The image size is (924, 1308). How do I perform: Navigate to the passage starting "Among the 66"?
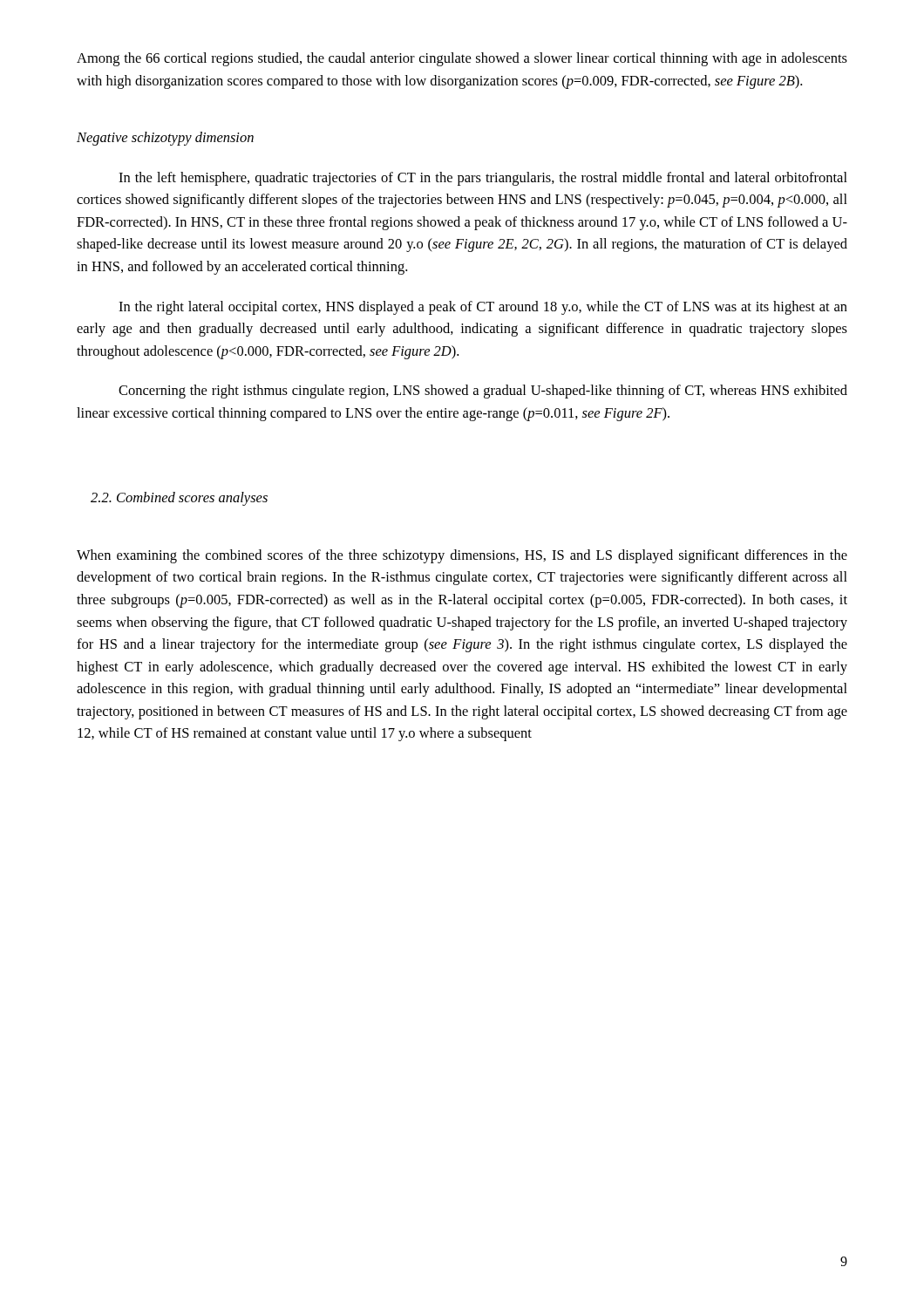(x=462, y=69)
